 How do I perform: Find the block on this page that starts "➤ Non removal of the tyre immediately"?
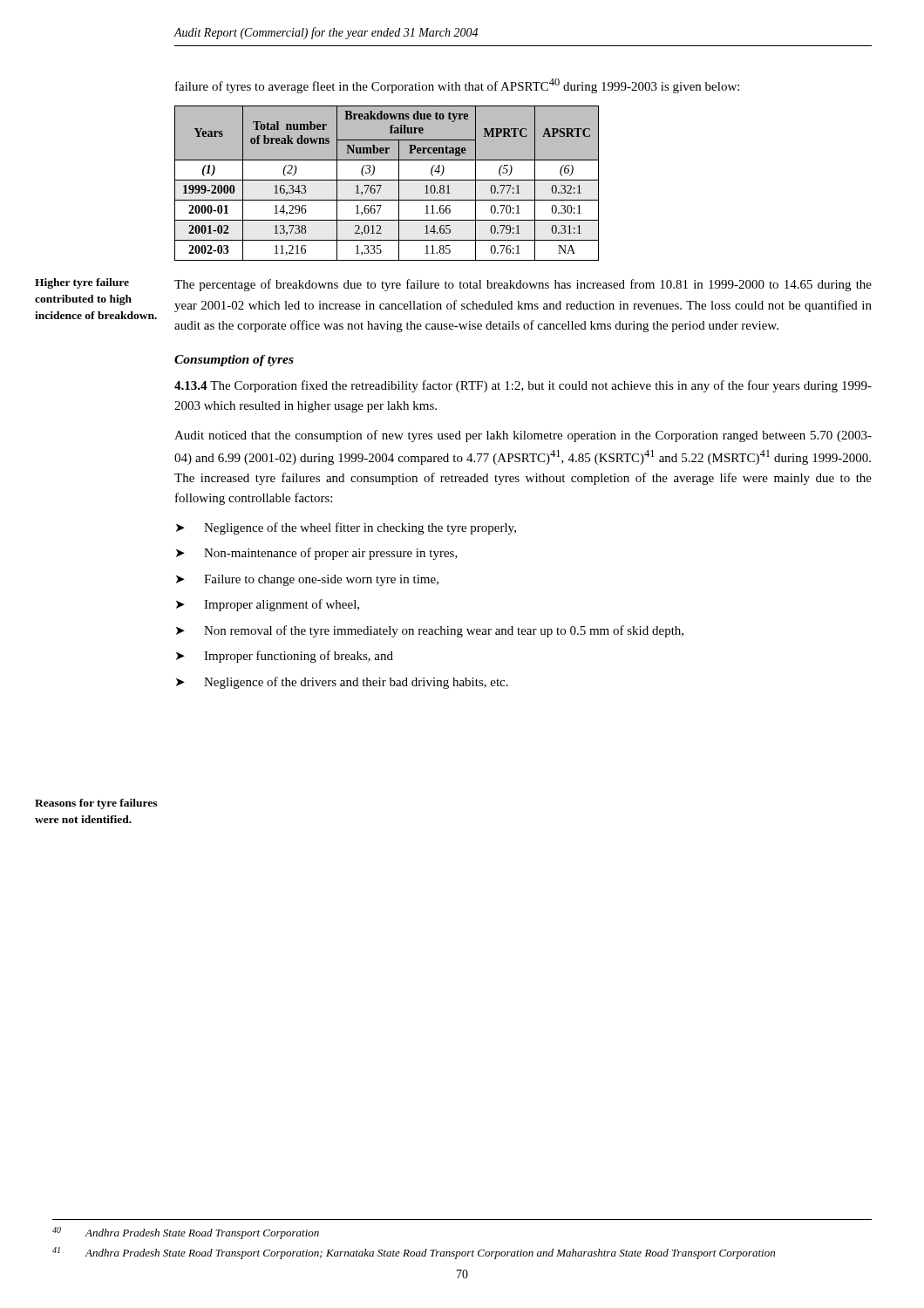[x=429, y=630]
